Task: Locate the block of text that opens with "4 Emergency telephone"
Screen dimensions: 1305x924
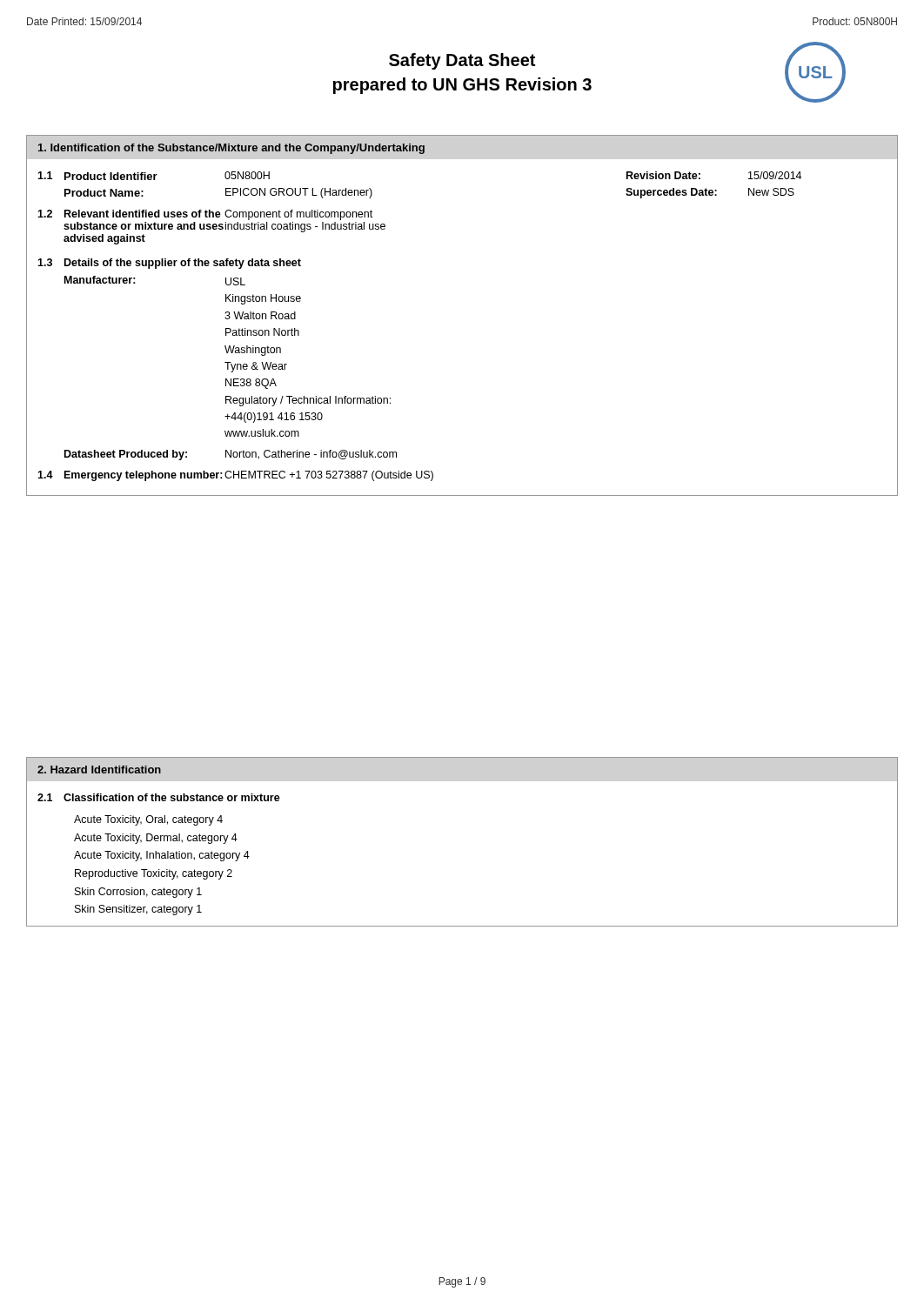Action: 236,475
